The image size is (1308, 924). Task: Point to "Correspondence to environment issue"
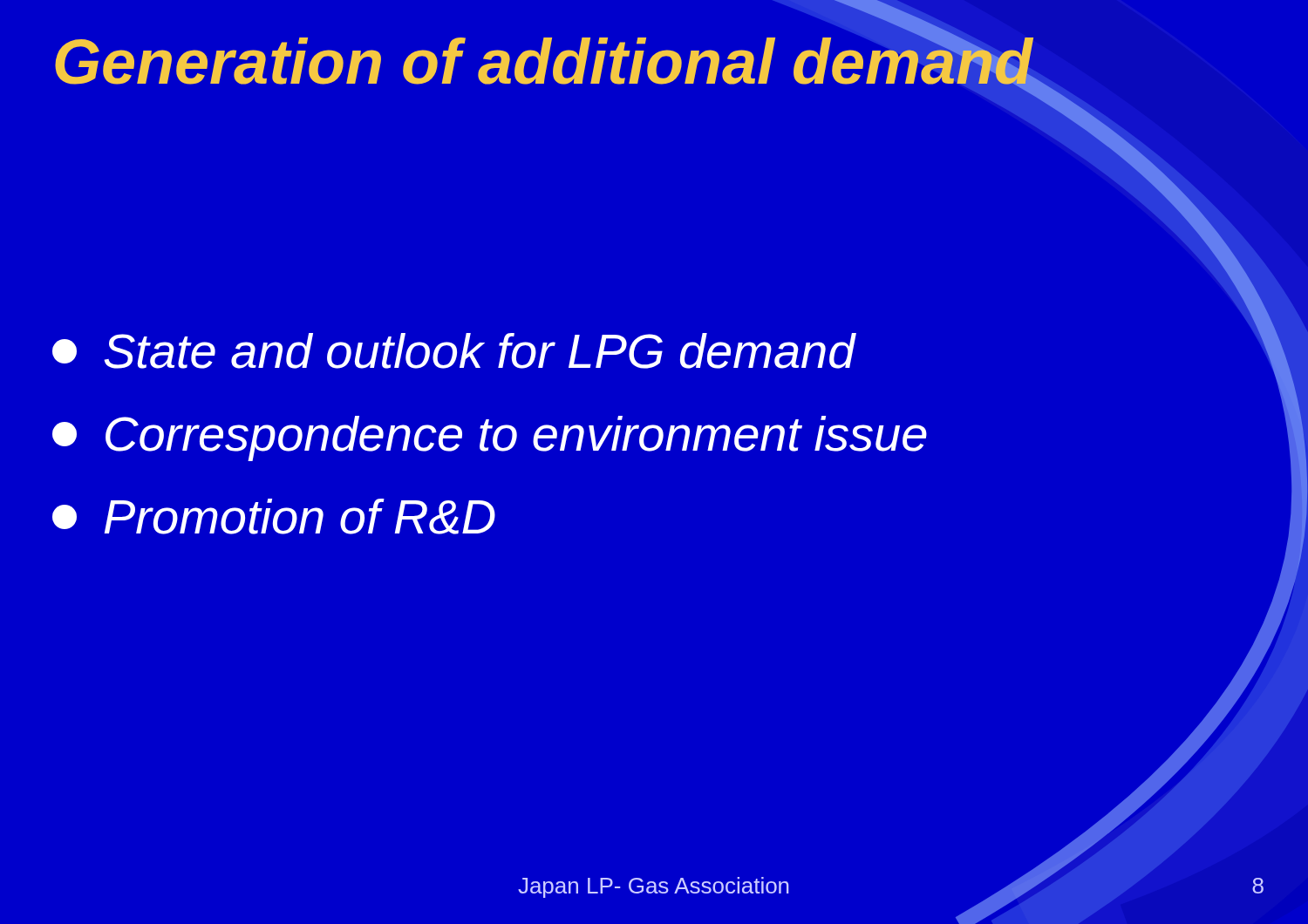point(490,434)
